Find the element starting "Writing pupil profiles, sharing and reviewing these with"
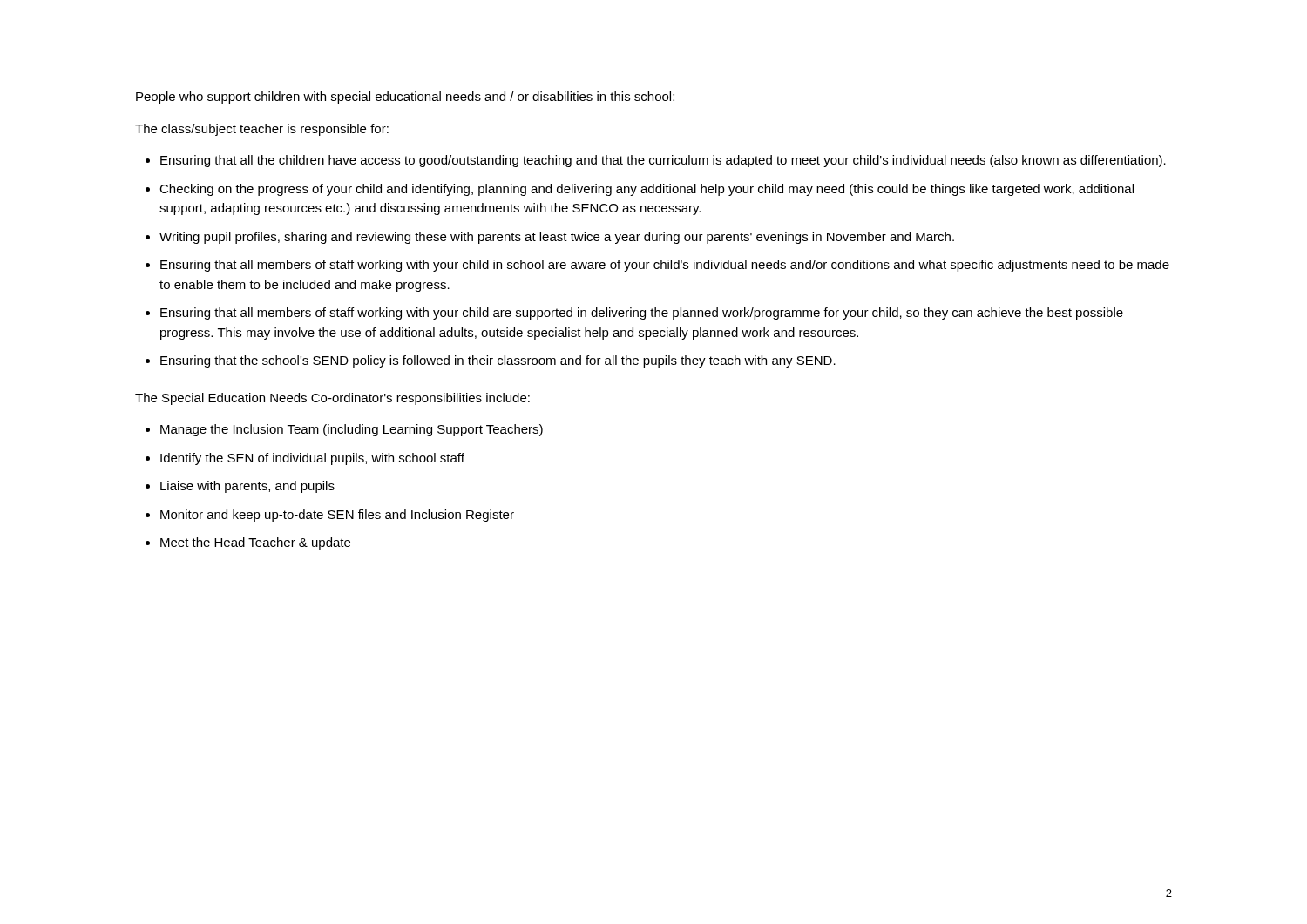This screenshot has height=924, width=1307. point(557,236)
